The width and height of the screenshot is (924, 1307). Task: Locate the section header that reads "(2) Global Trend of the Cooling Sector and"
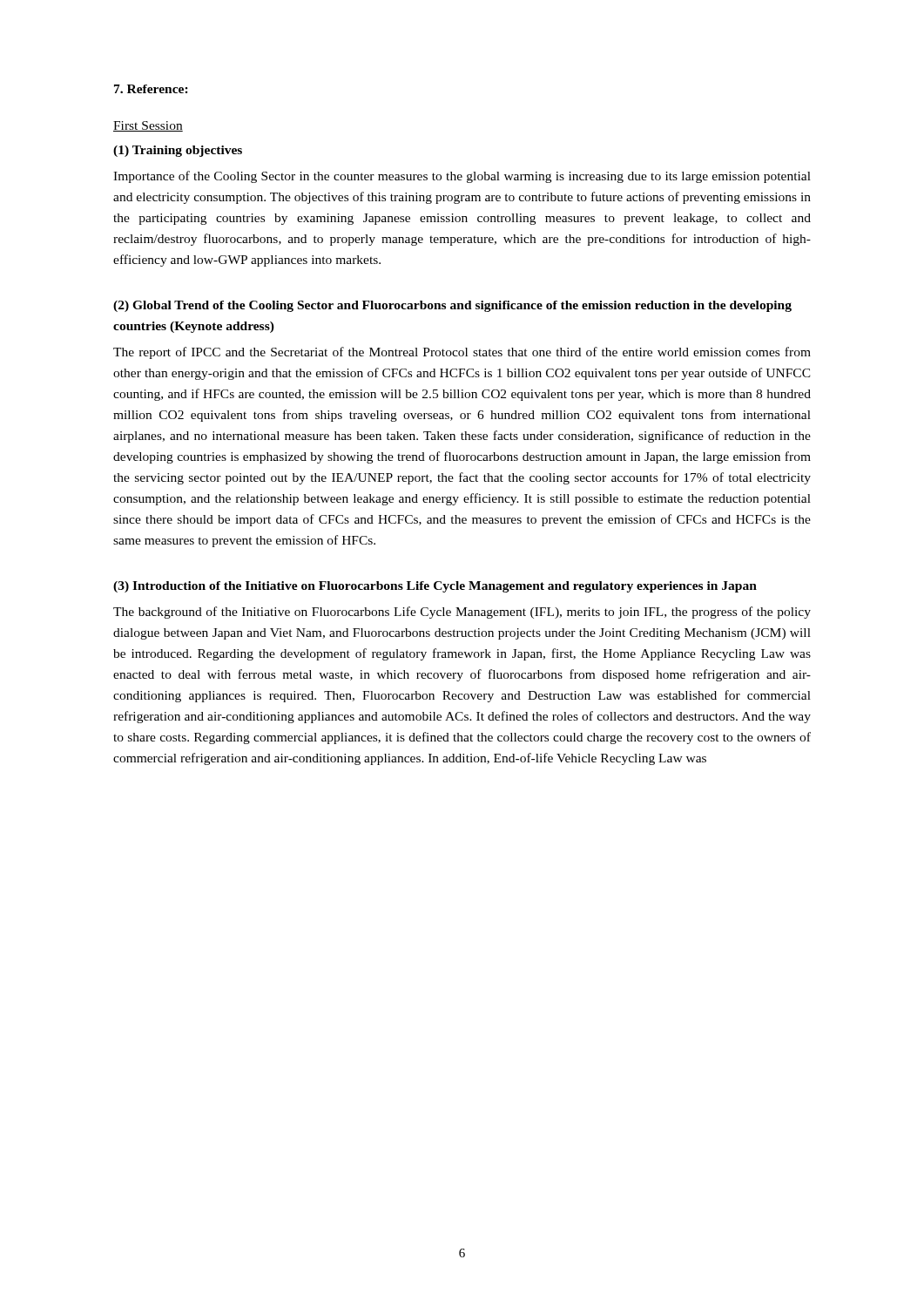452,315
